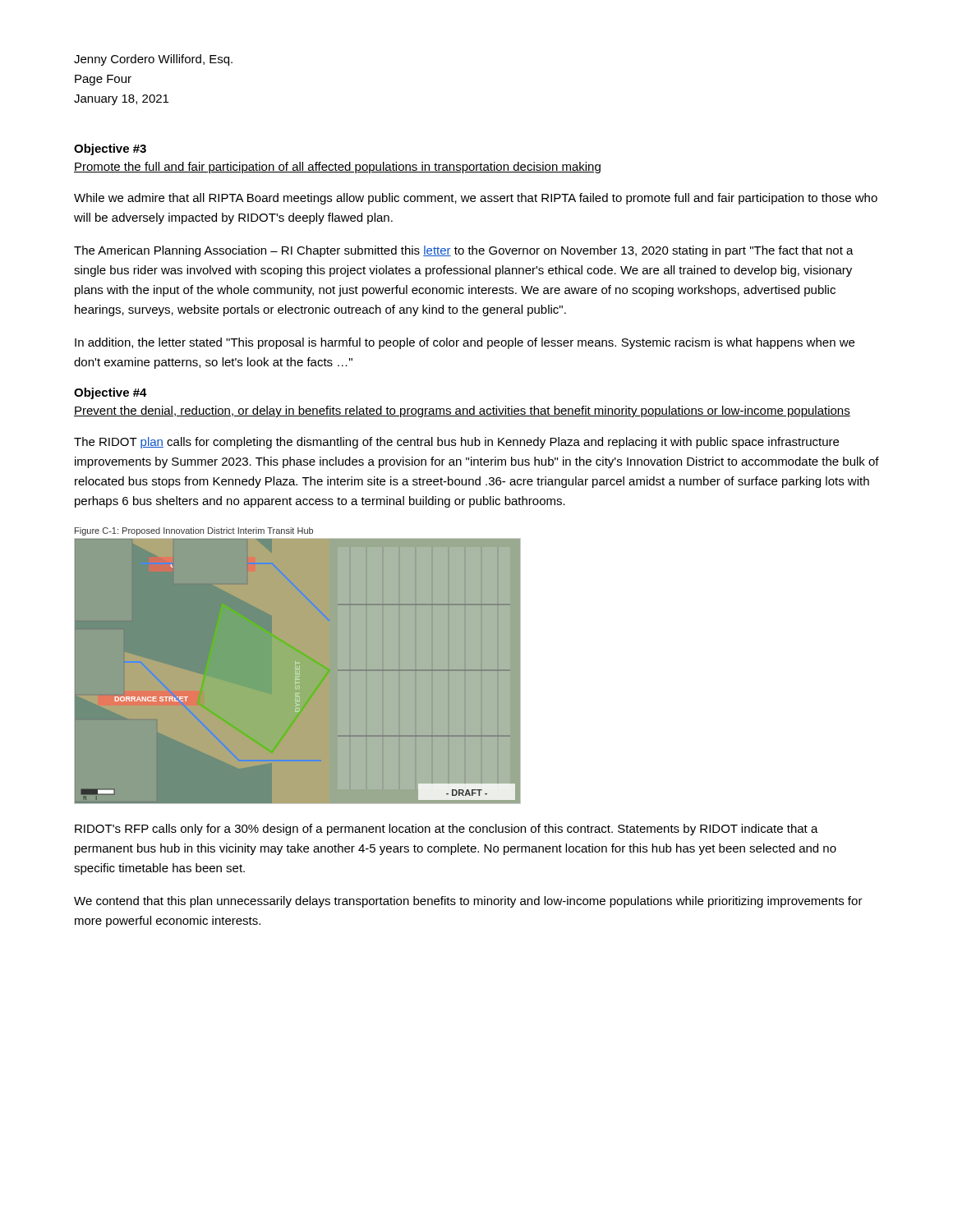This screenshot has height=1232, width=953.
Task: Where is the passage that starts "In addition, the"?
Action: pos(465,352)
